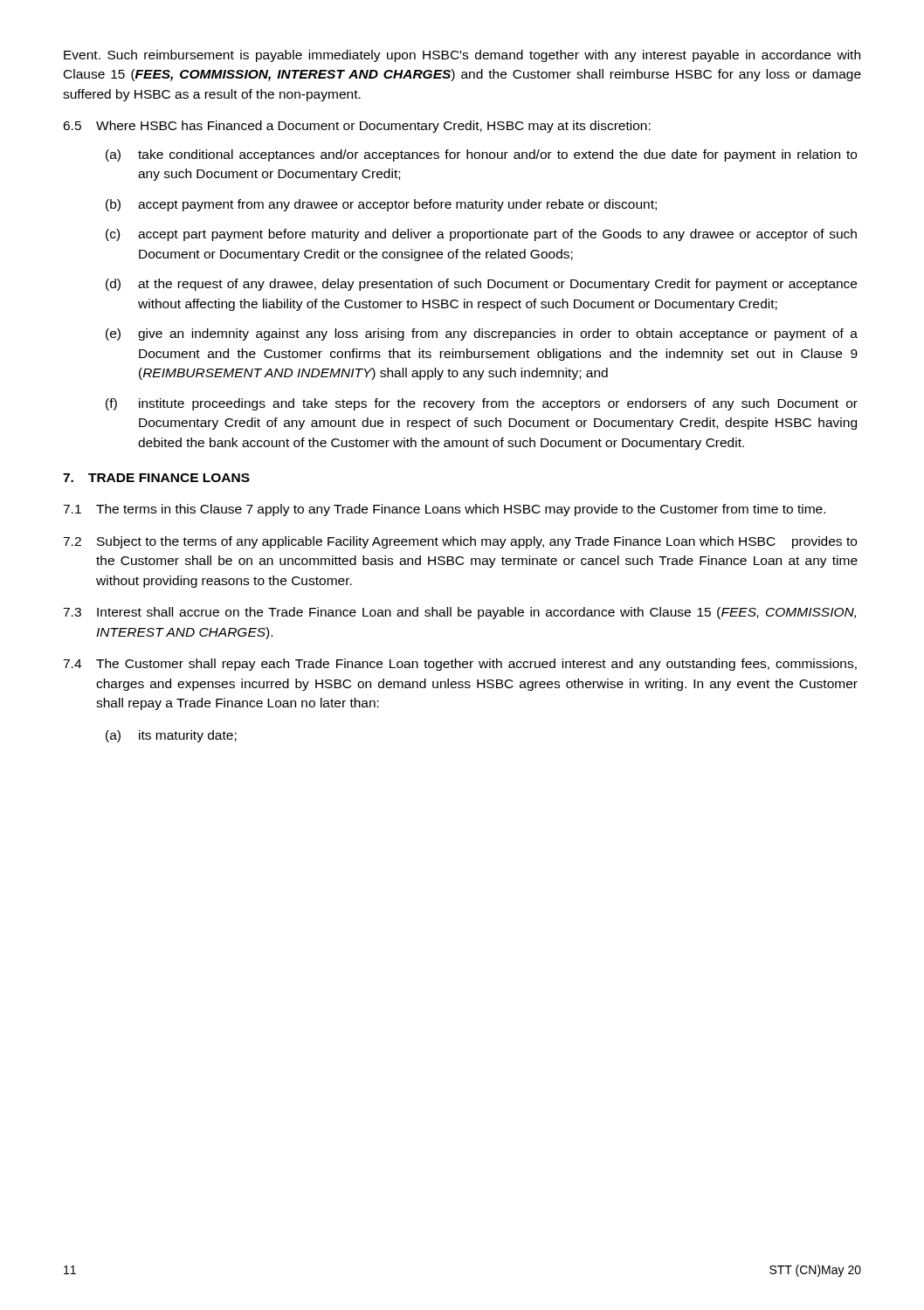The height and width of the screenshot is (1310, 924).
Task: Find the text starting "1The terms in this Clause 7 apply"
Action: tap(460, 510)
